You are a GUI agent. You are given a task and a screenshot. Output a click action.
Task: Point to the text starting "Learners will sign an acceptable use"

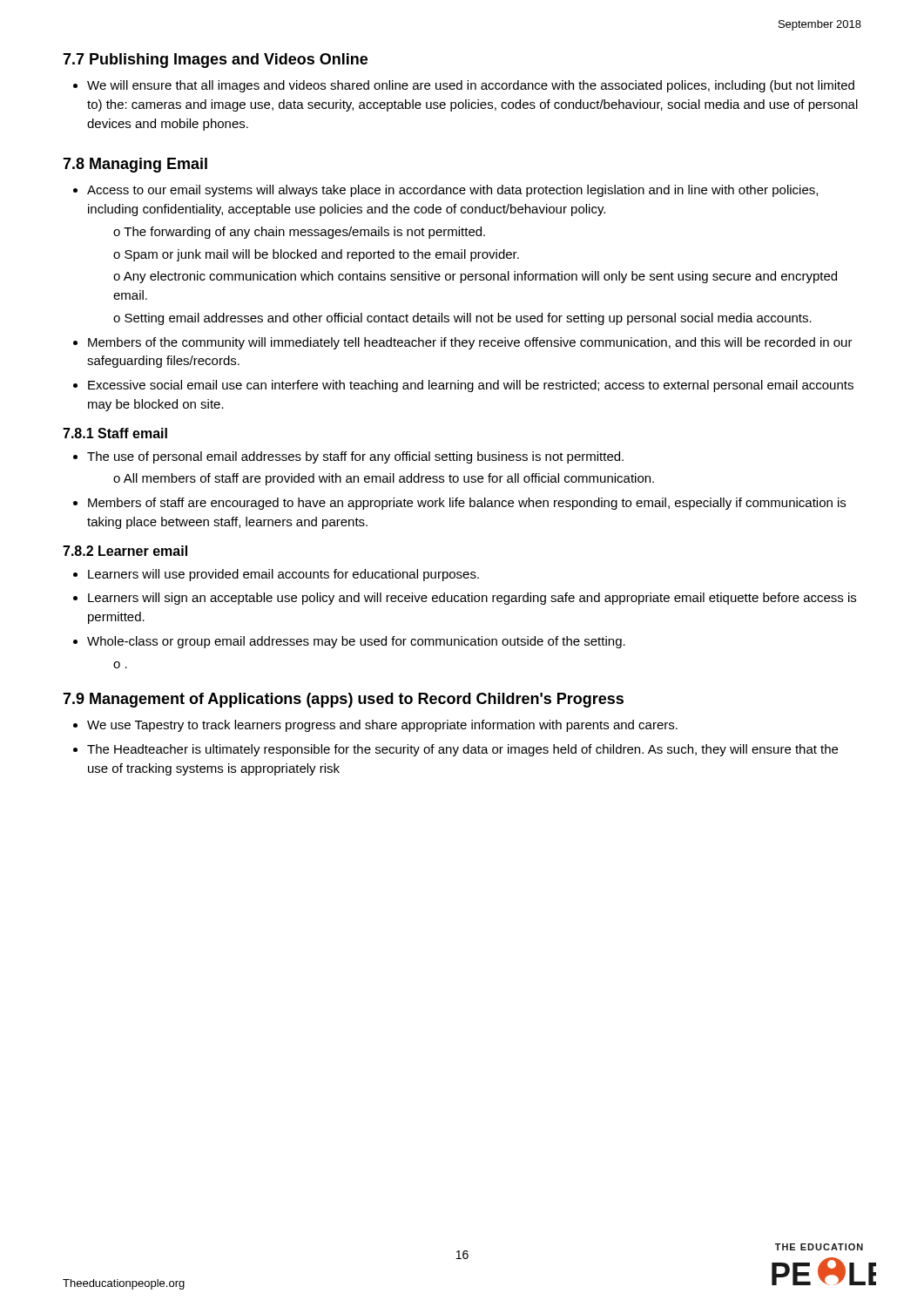pos(472,607)
